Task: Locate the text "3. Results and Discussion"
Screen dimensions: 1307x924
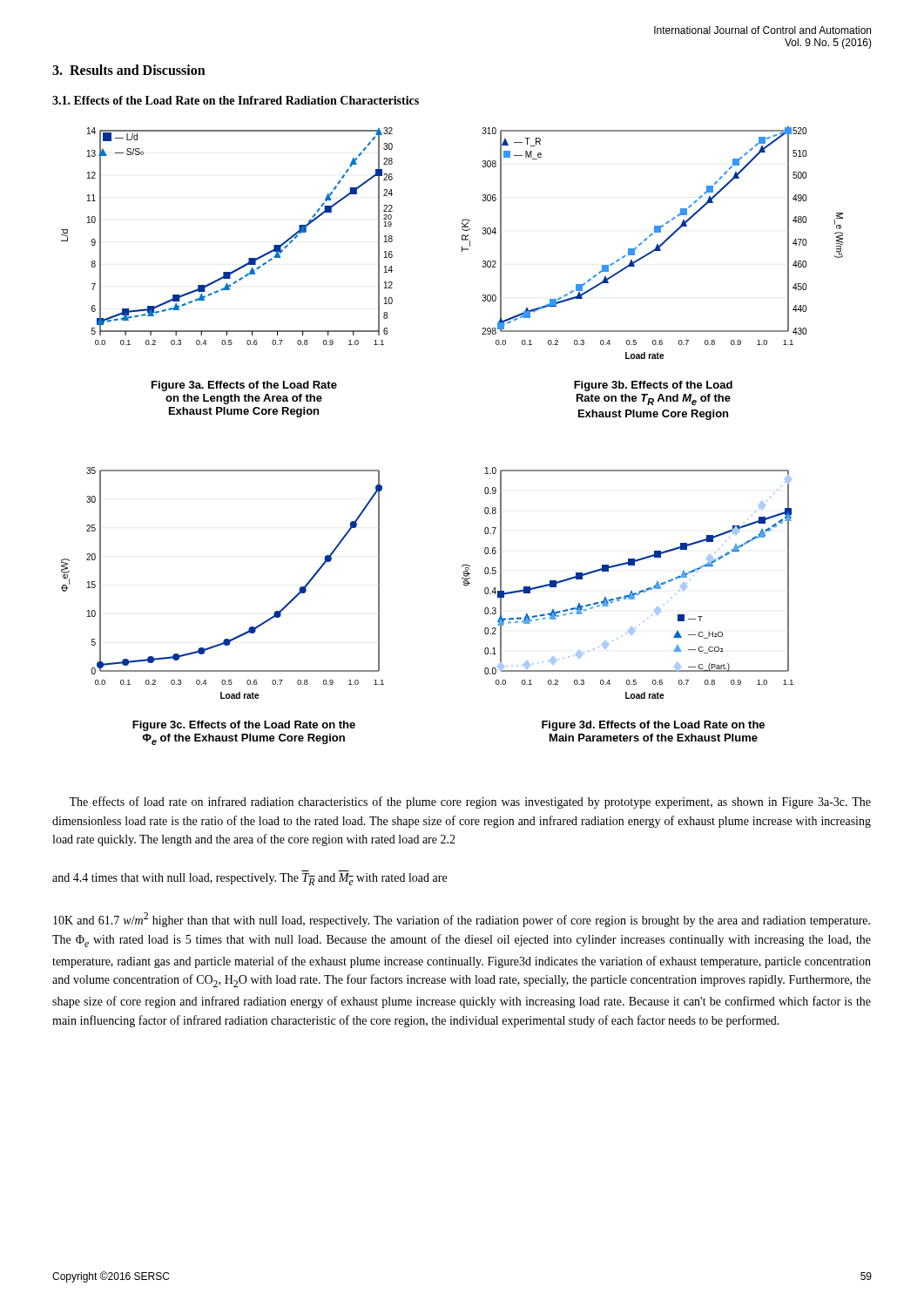Action: click(x=129, y=70)
